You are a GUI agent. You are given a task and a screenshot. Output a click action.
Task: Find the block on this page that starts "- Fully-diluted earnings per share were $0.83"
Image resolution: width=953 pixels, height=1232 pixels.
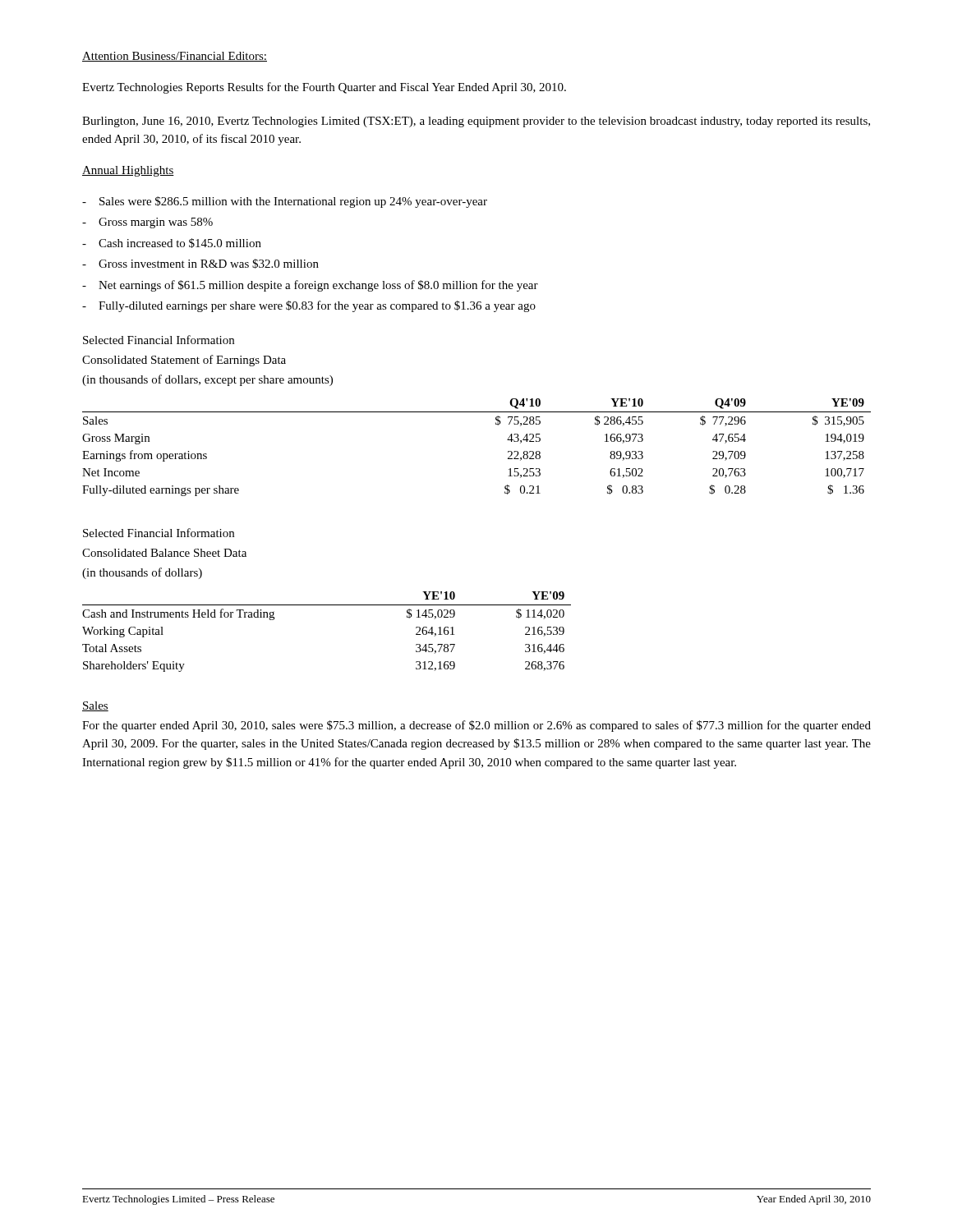tap(309, 306)
